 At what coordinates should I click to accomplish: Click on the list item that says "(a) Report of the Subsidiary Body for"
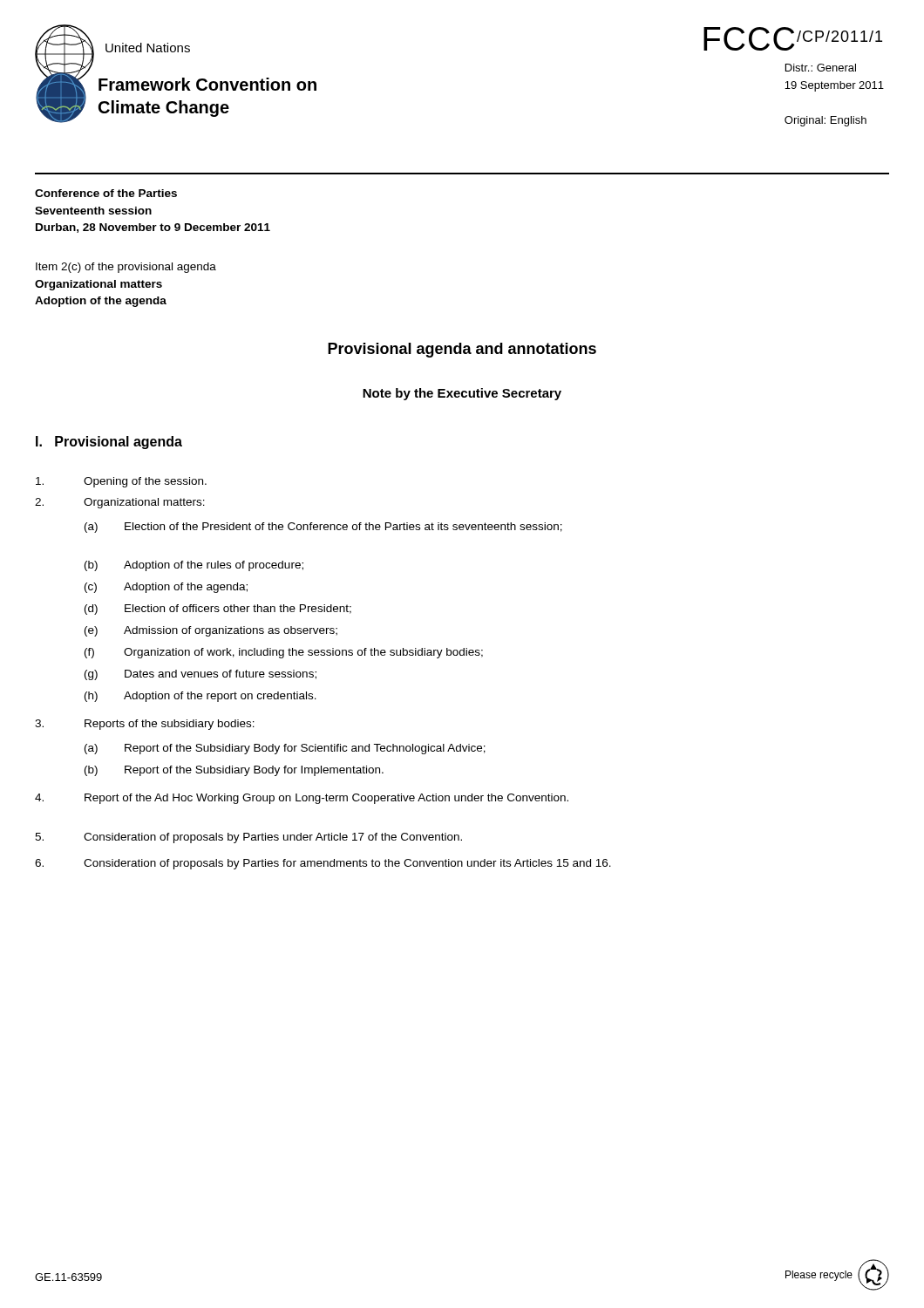point(285,748)
